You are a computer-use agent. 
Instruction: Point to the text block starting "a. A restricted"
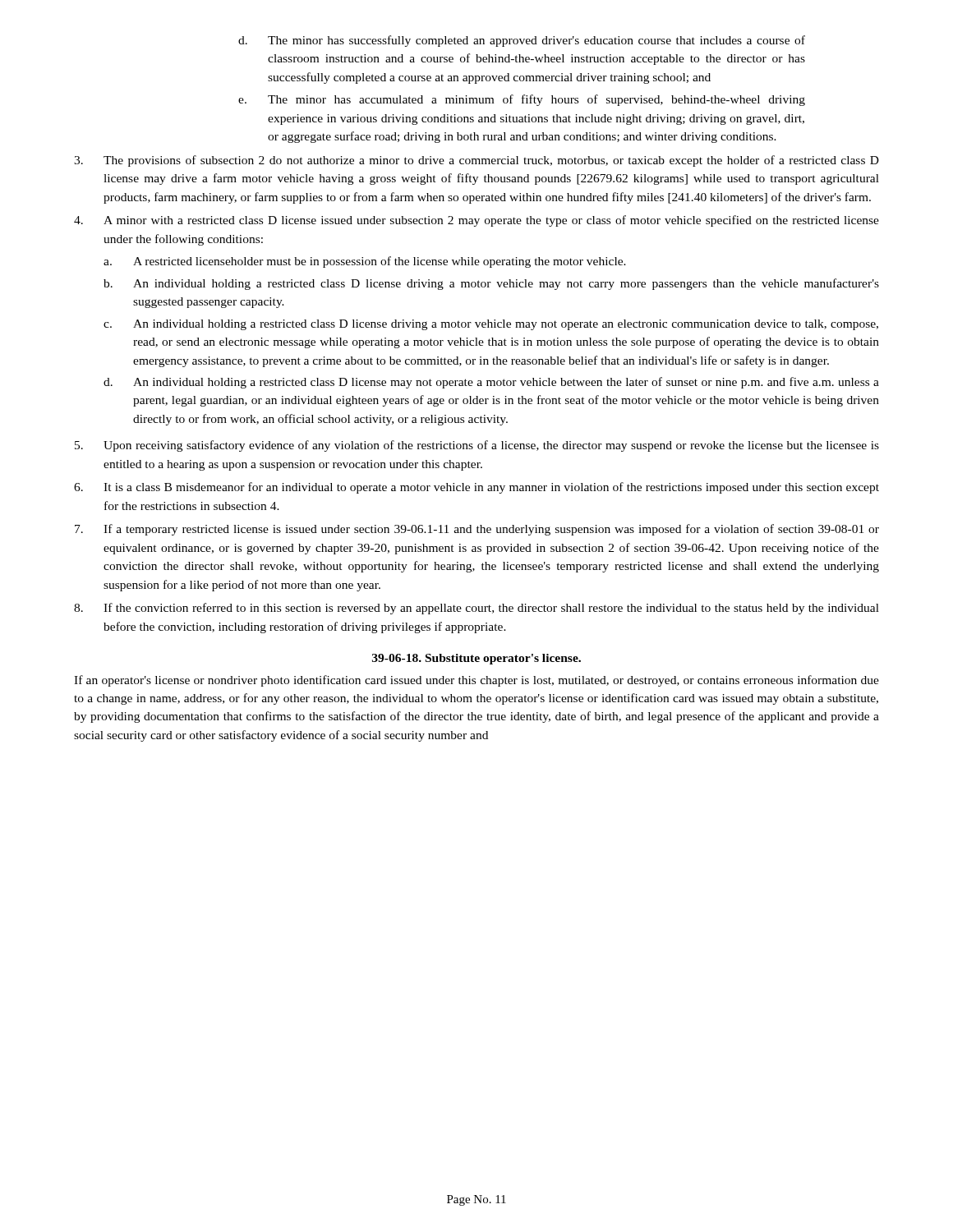coord(491,262)
